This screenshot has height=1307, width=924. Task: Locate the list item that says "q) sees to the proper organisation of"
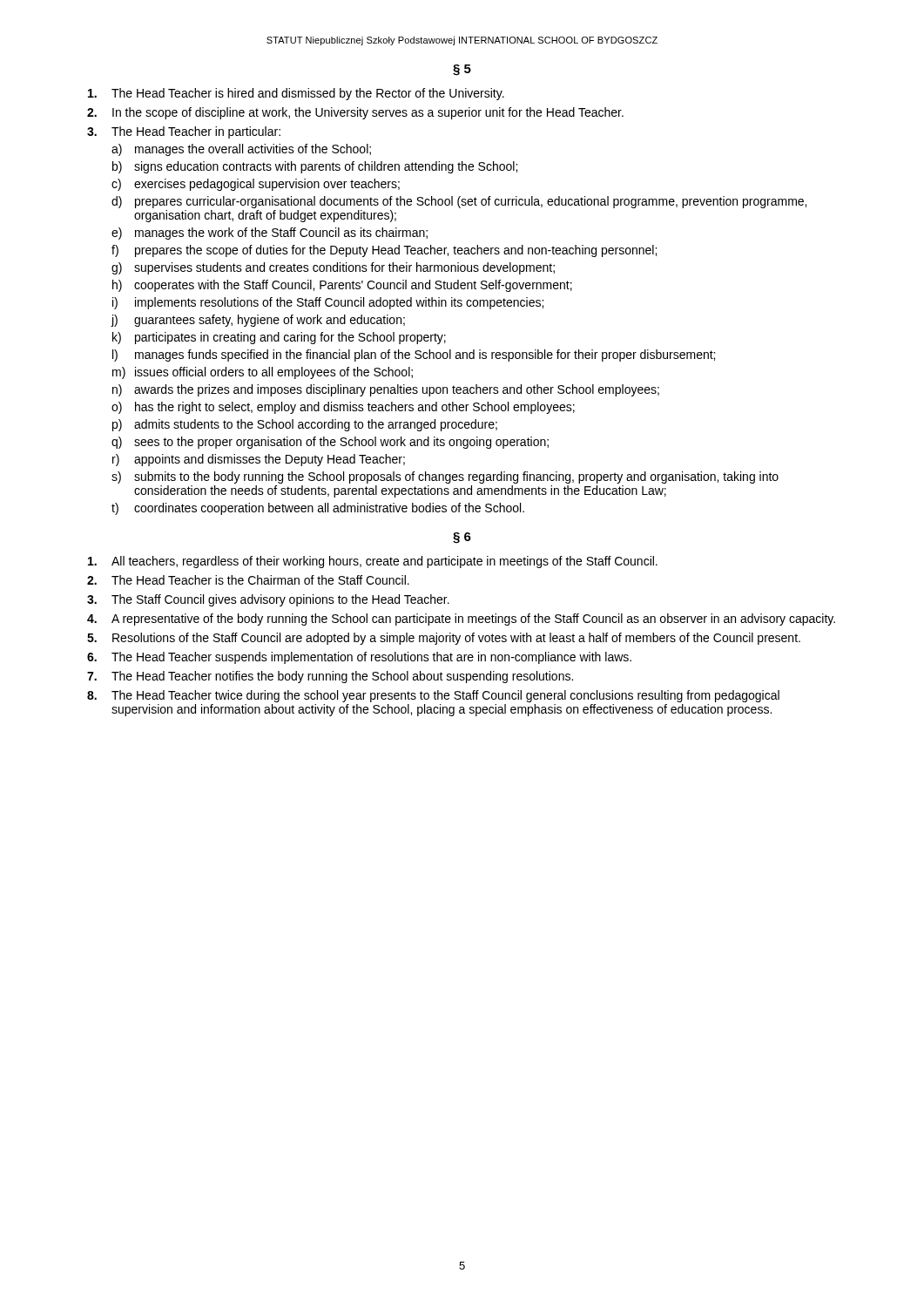[474, 442]
